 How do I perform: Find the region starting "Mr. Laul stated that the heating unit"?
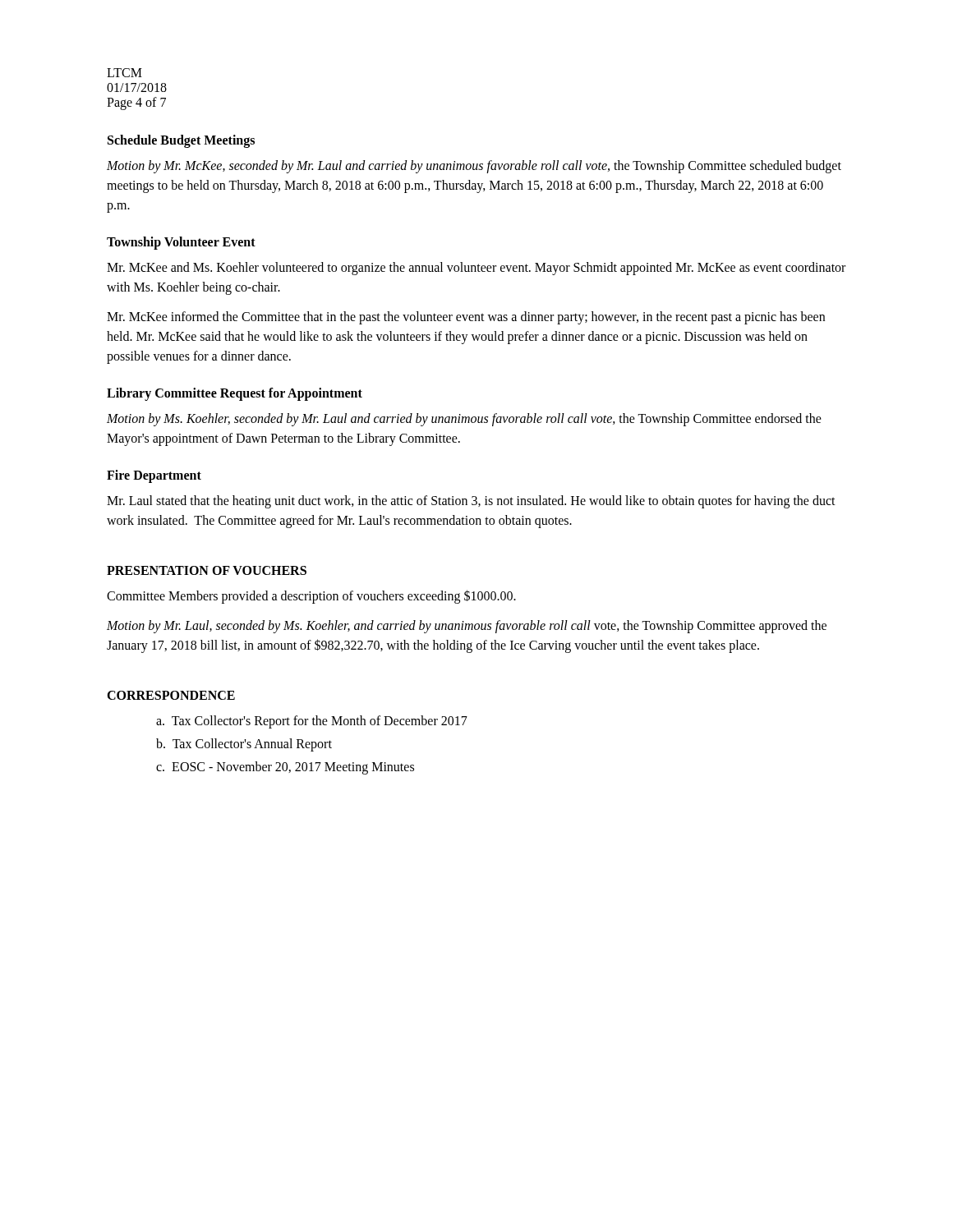pyautogui.click(x=471, y=510)
